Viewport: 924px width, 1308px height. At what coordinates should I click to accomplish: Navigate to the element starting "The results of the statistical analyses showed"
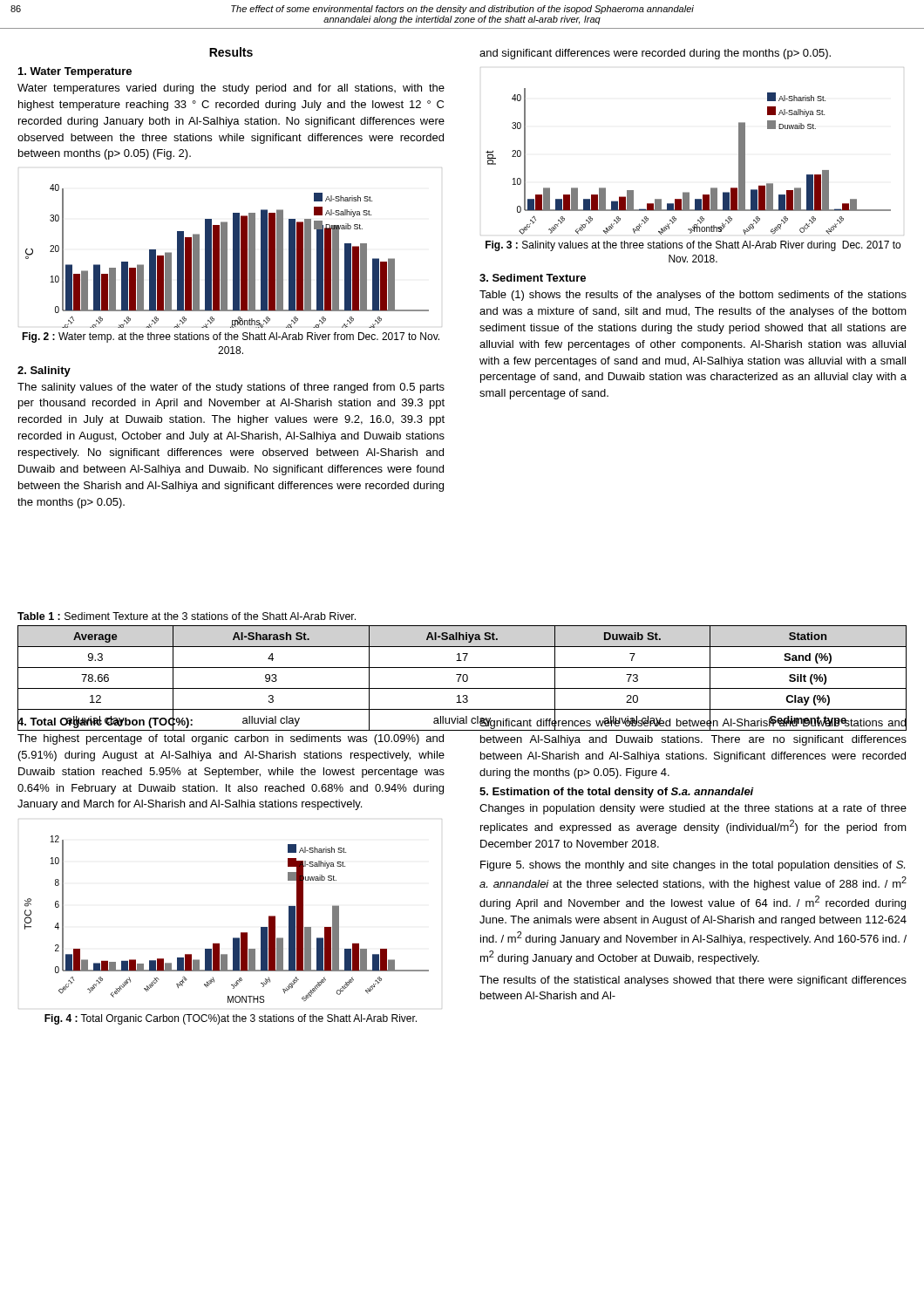pos(693,988)
